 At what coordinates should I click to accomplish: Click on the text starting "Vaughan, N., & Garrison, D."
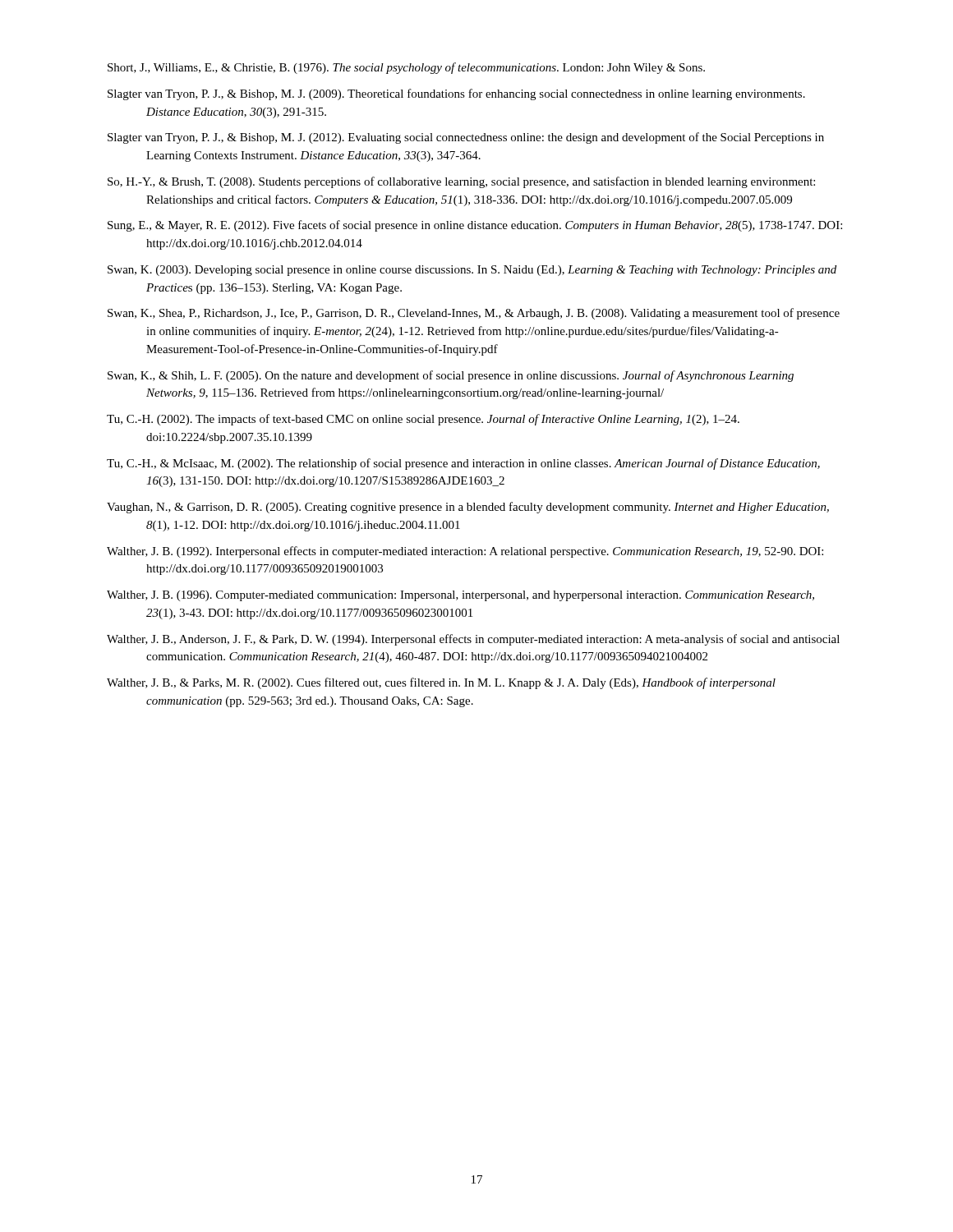[x=468, y=516]
